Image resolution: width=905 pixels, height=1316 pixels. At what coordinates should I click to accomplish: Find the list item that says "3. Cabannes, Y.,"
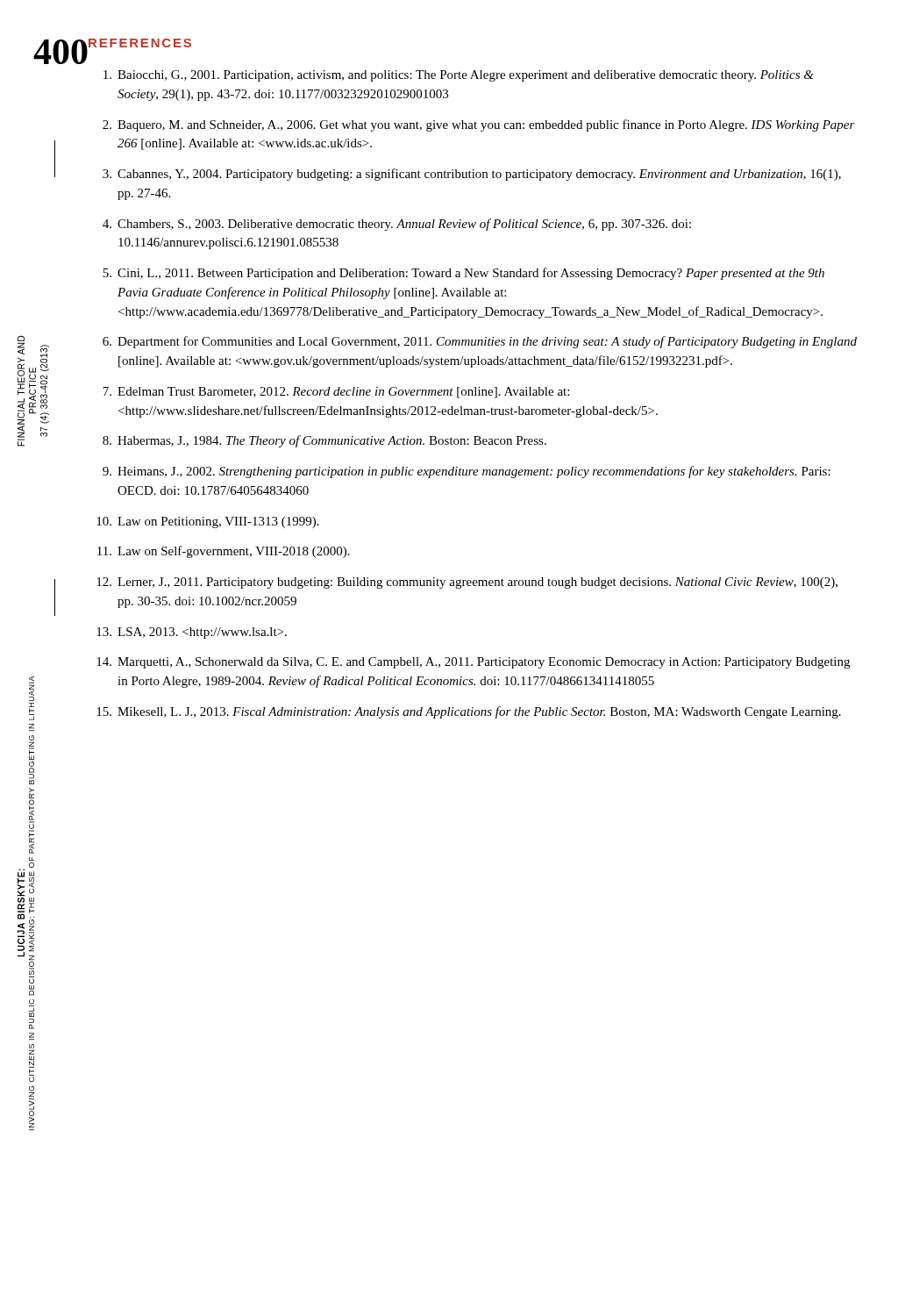tap(473, 184)
